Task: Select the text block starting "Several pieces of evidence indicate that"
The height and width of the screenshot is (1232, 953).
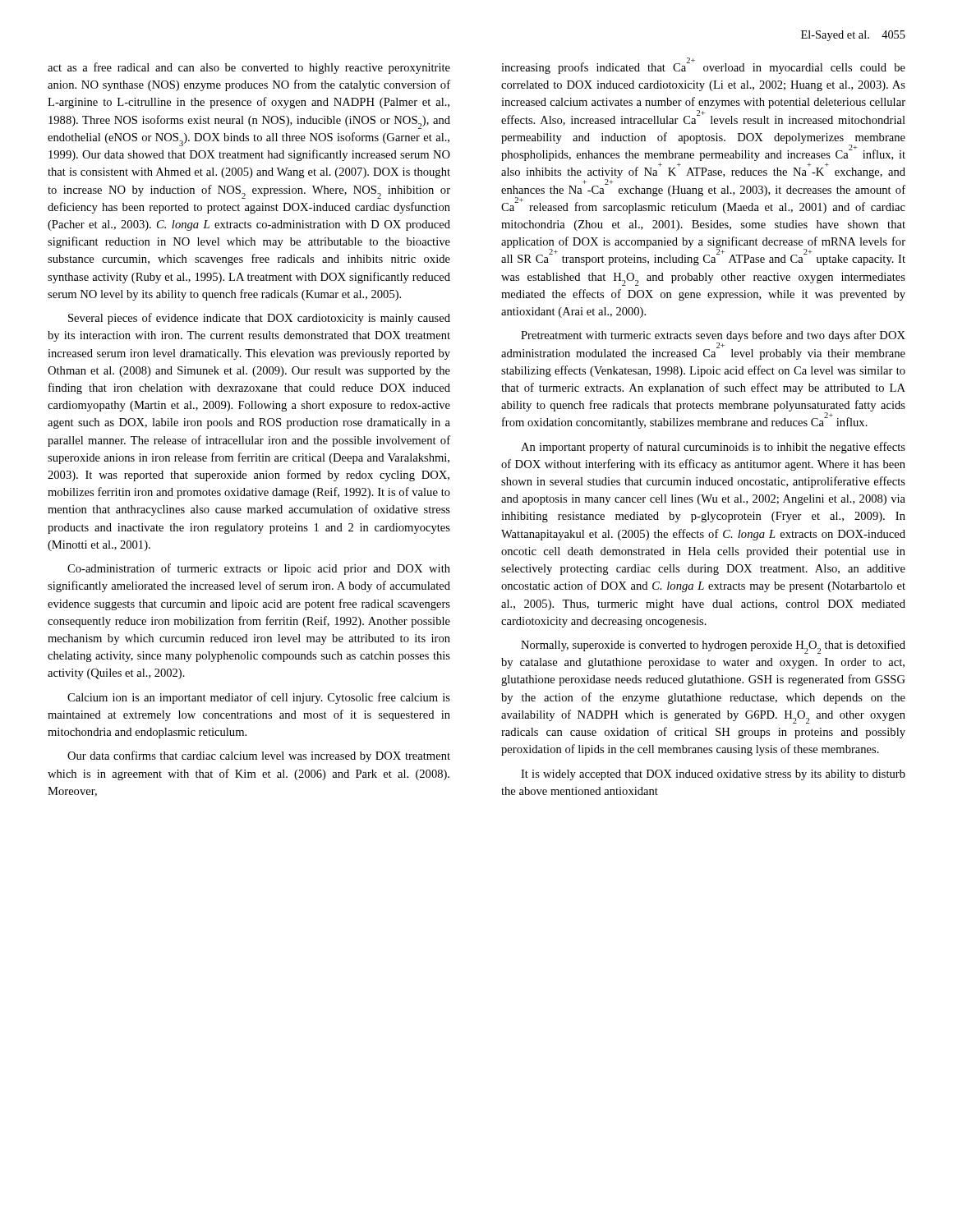Action: click(249, 432)
